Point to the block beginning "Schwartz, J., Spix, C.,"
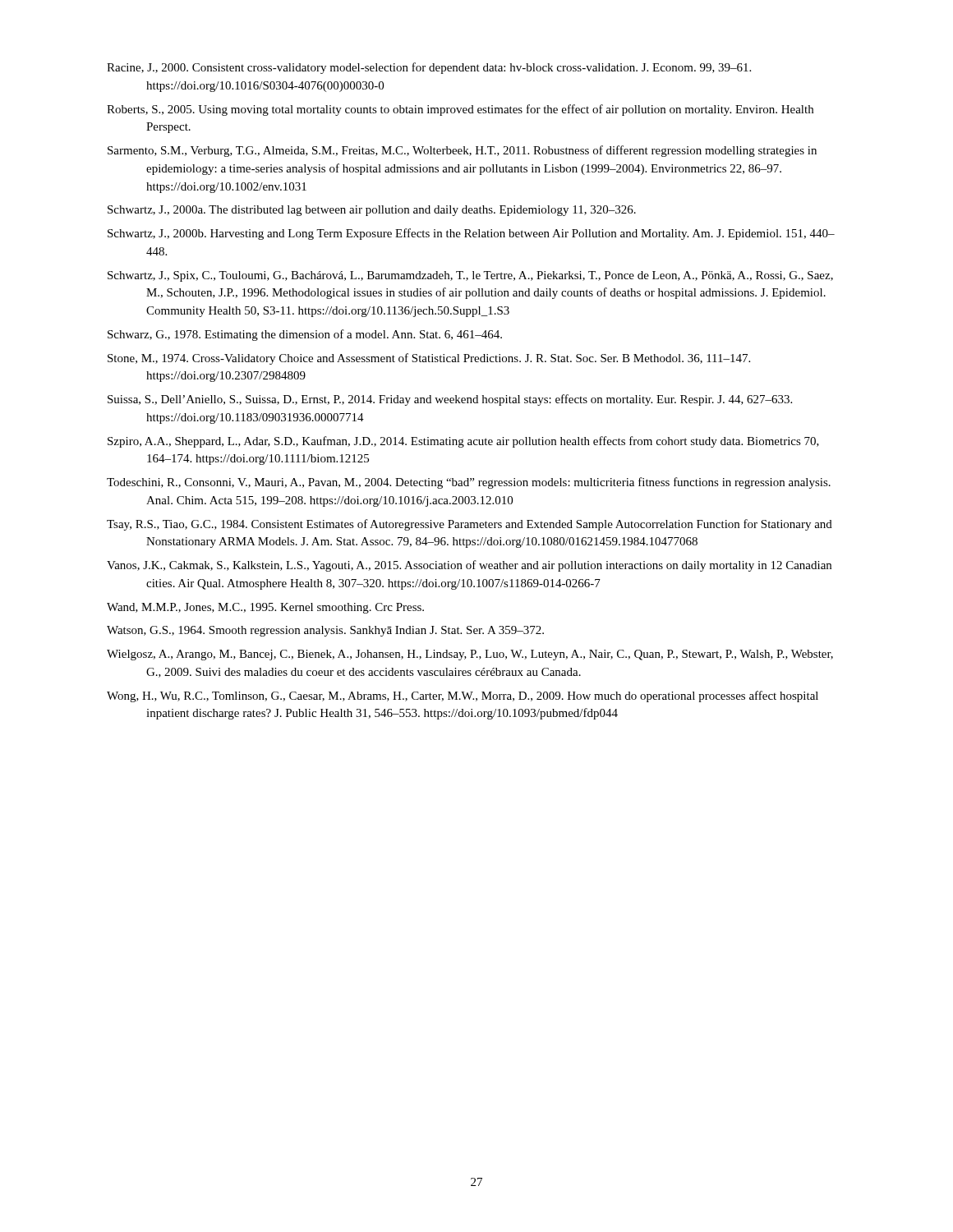Screen dimensions: 1232x953 470,293
